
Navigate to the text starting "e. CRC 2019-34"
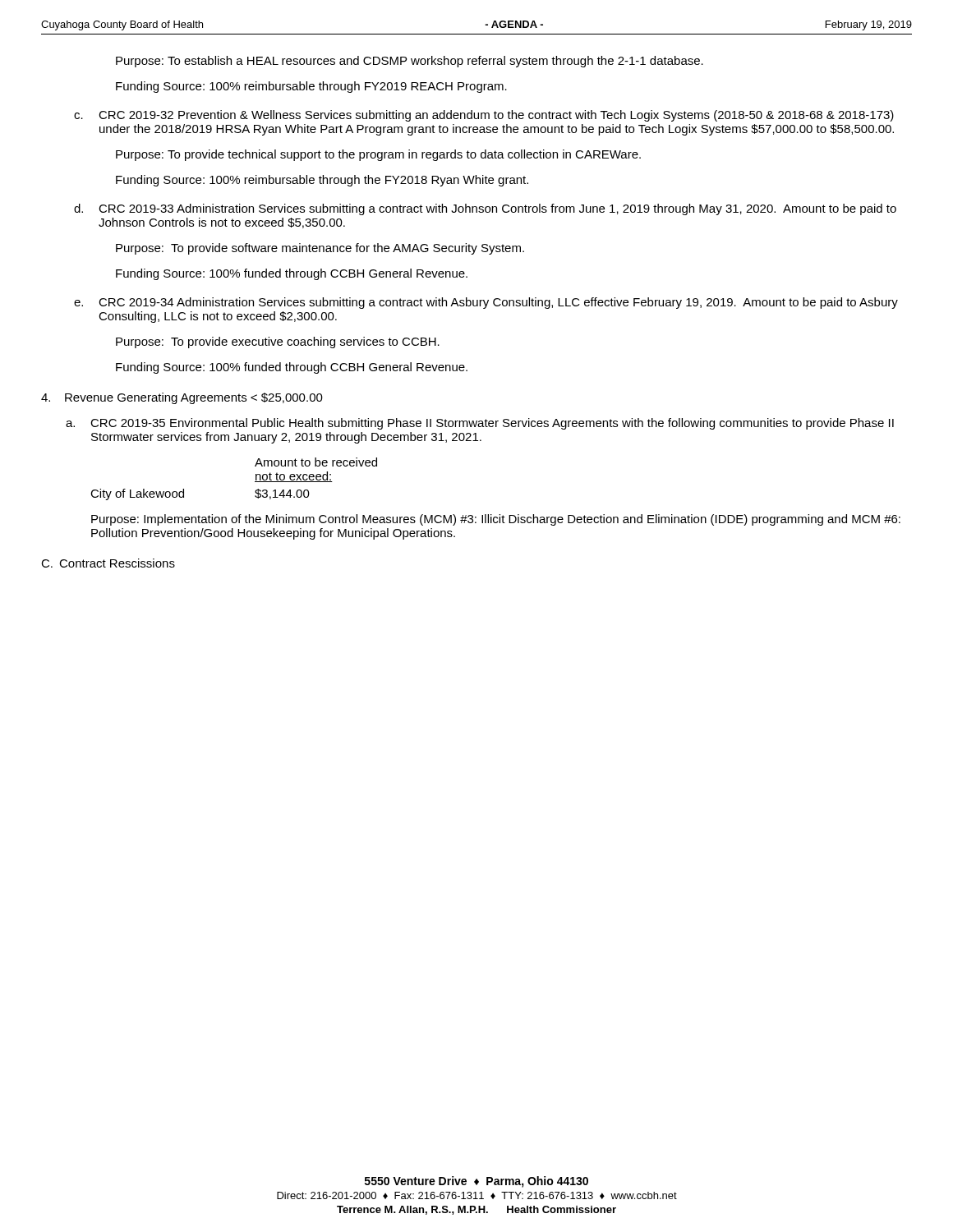coord(493,309)
